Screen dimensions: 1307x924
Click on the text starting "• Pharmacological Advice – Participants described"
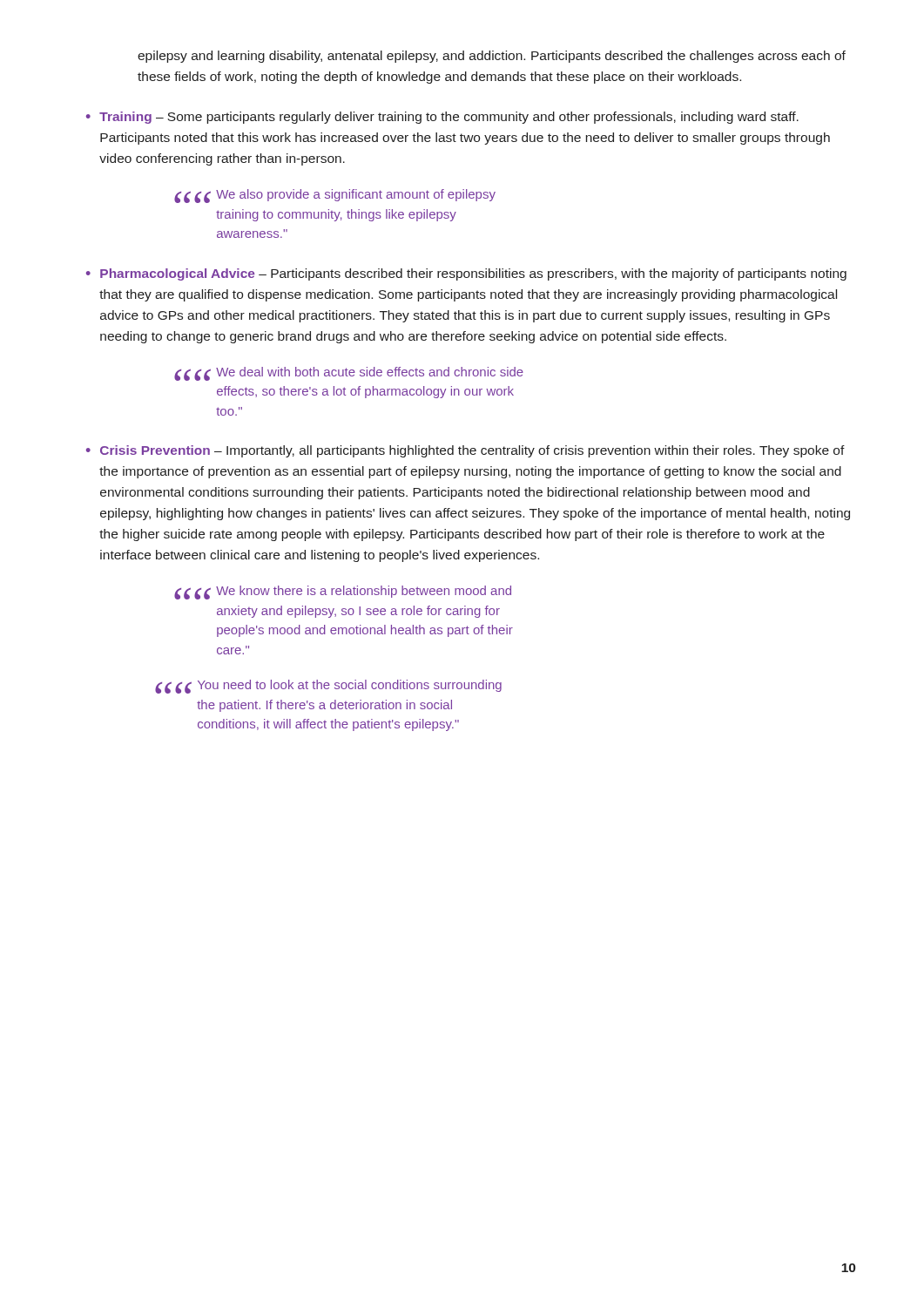471,305
